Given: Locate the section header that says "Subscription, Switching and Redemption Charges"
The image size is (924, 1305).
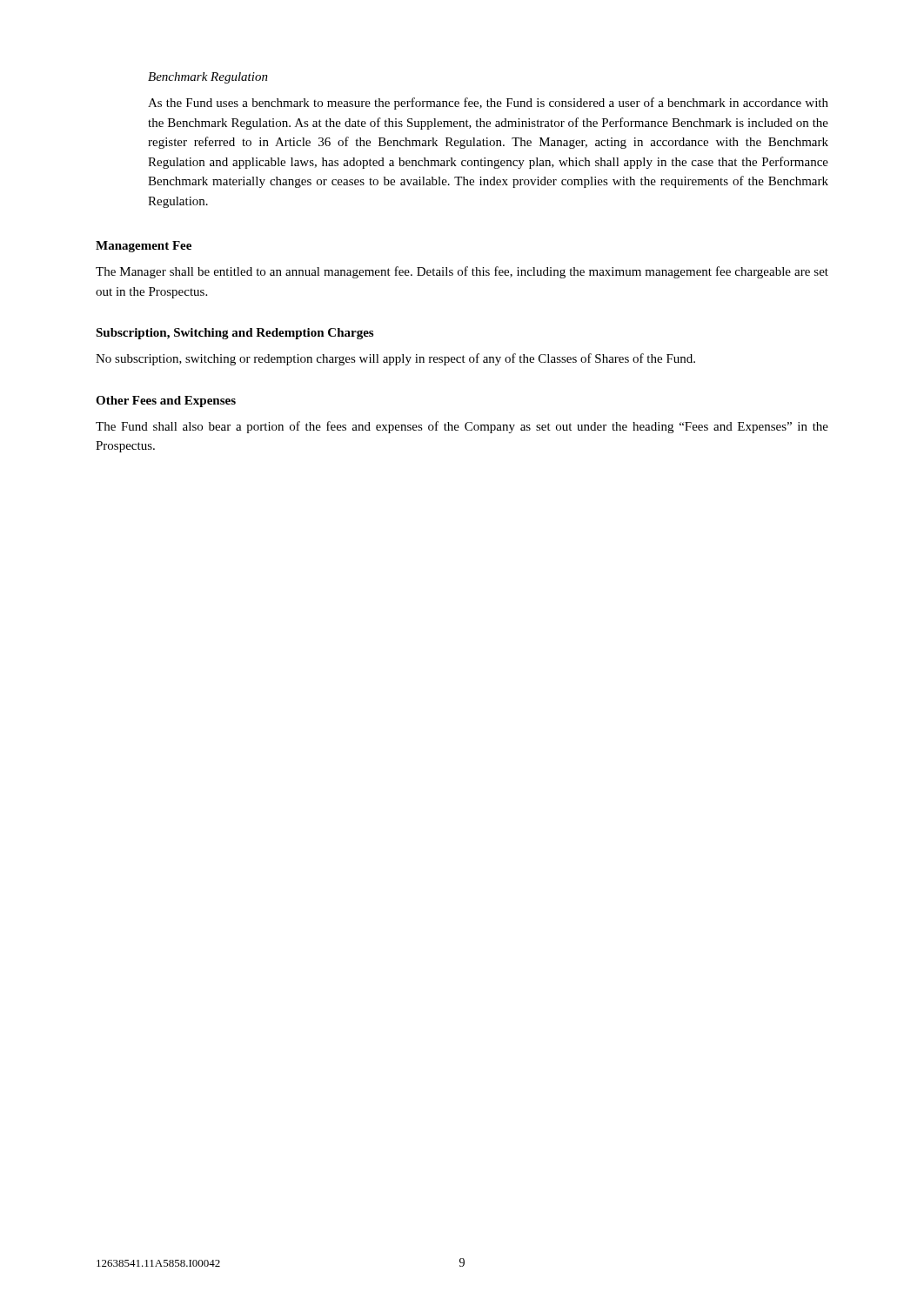Looking at the screenshot, I should [235, 332].
